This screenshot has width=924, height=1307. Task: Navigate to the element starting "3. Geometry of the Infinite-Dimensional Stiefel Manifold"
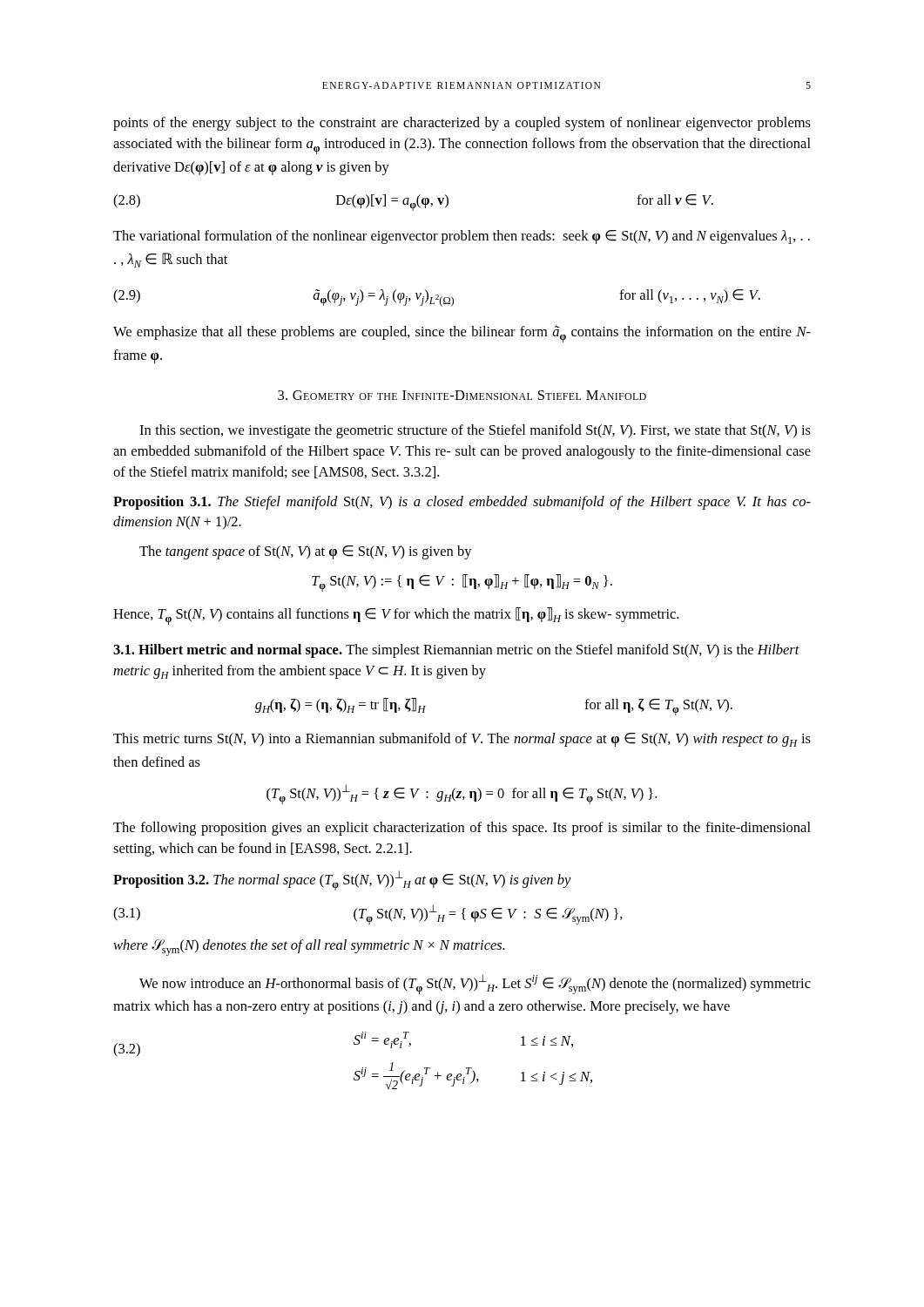[462, 395]
